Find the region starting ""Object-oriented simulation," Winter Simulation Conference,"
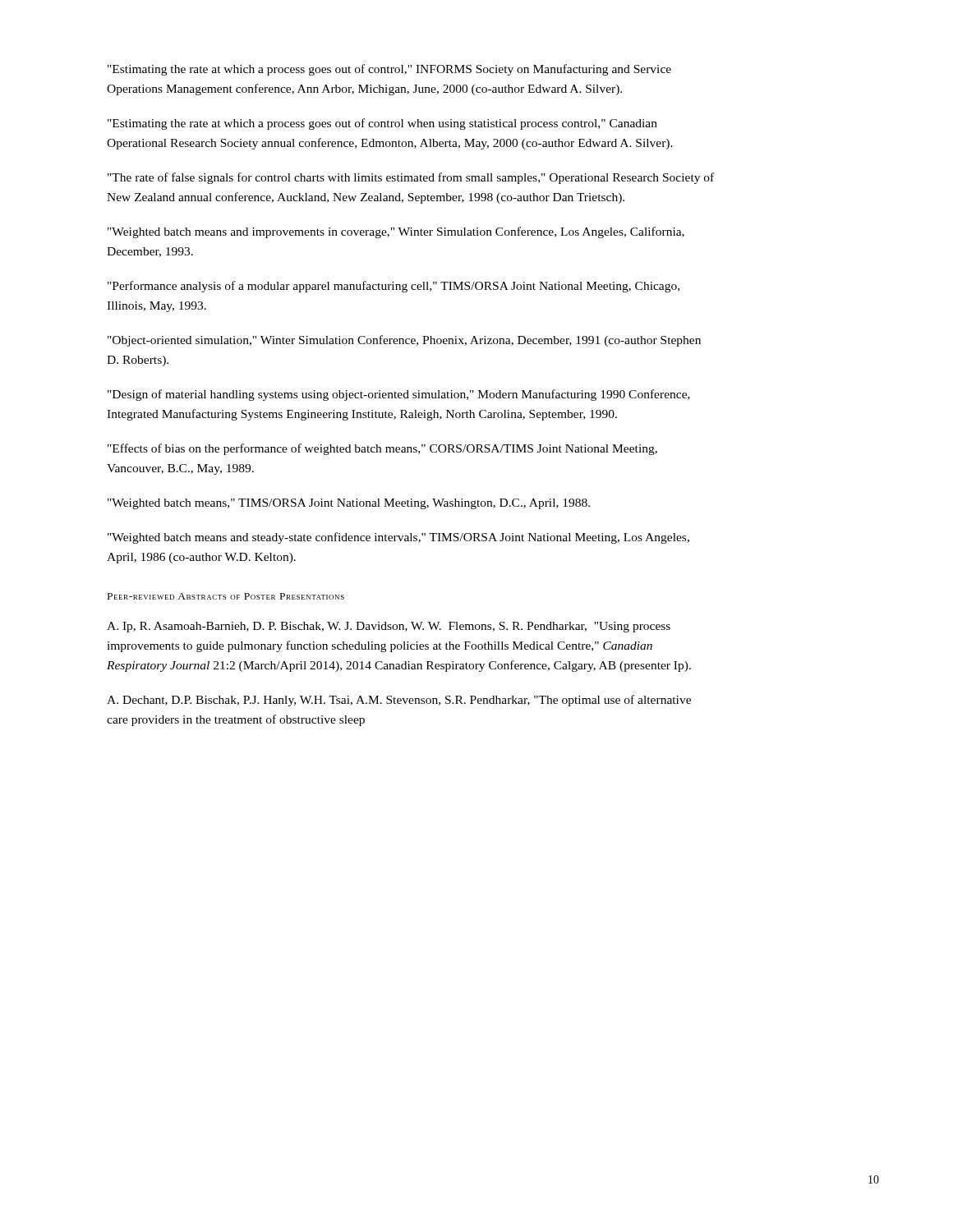The image size is (953, 1232). pyautogui.click(x=404, y=350)
